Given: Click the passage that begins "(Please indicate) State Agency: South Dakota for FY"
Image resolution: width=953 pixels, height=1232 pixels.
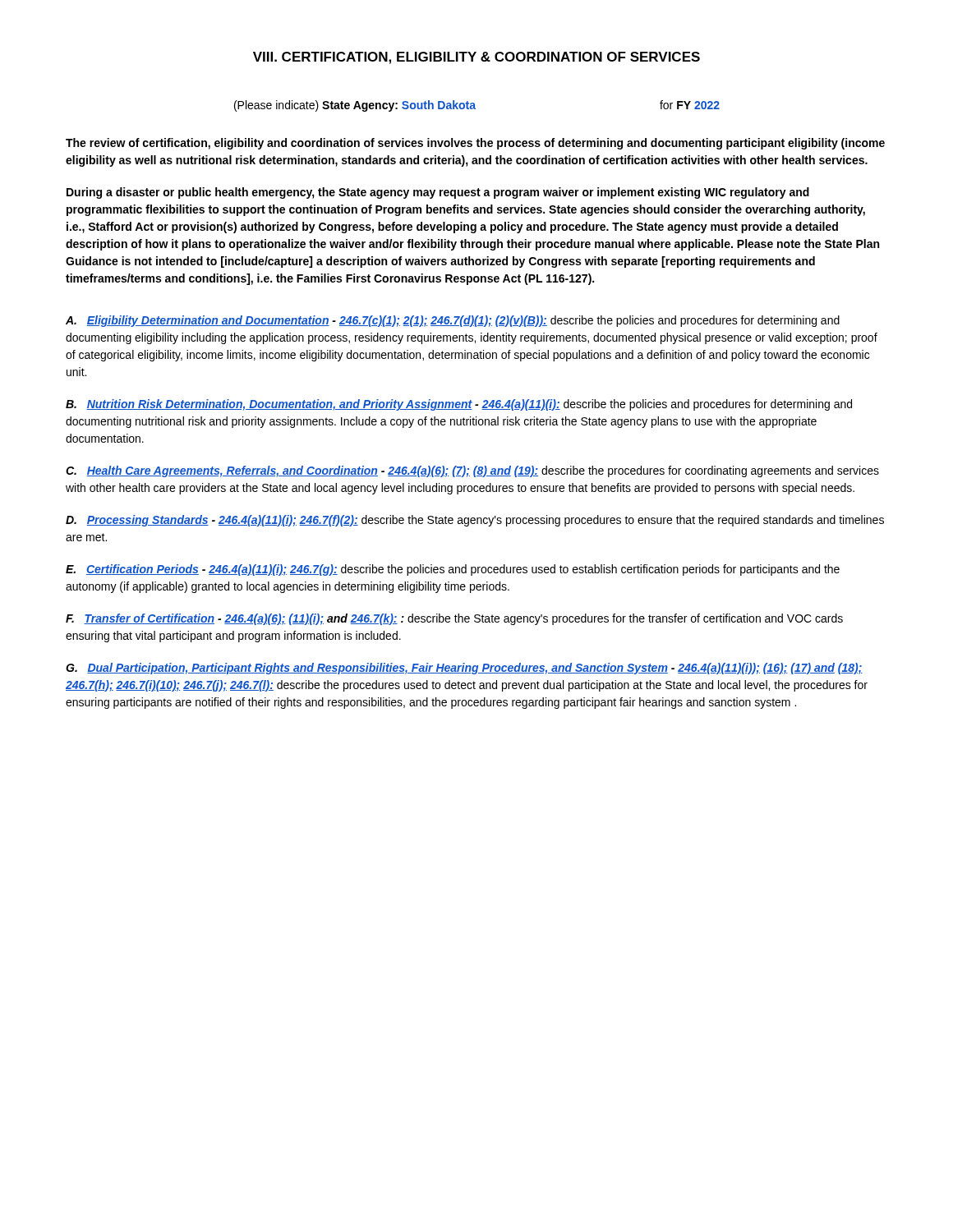Looking at the screenshot, I should point(476,105).
